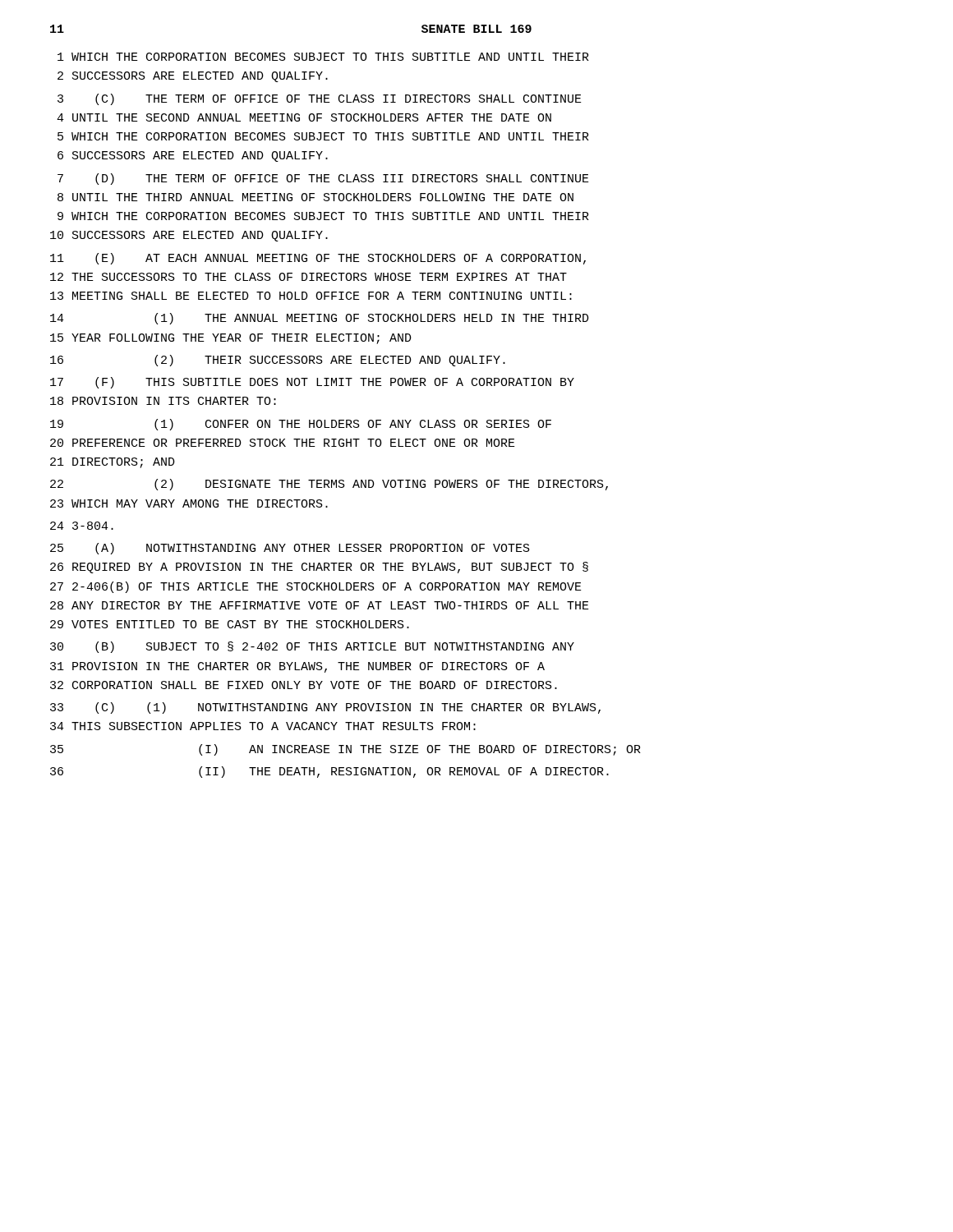This screenshot has height=1232, width=953.
Task: Find "24 3-804." on this page
Action: 83,527
